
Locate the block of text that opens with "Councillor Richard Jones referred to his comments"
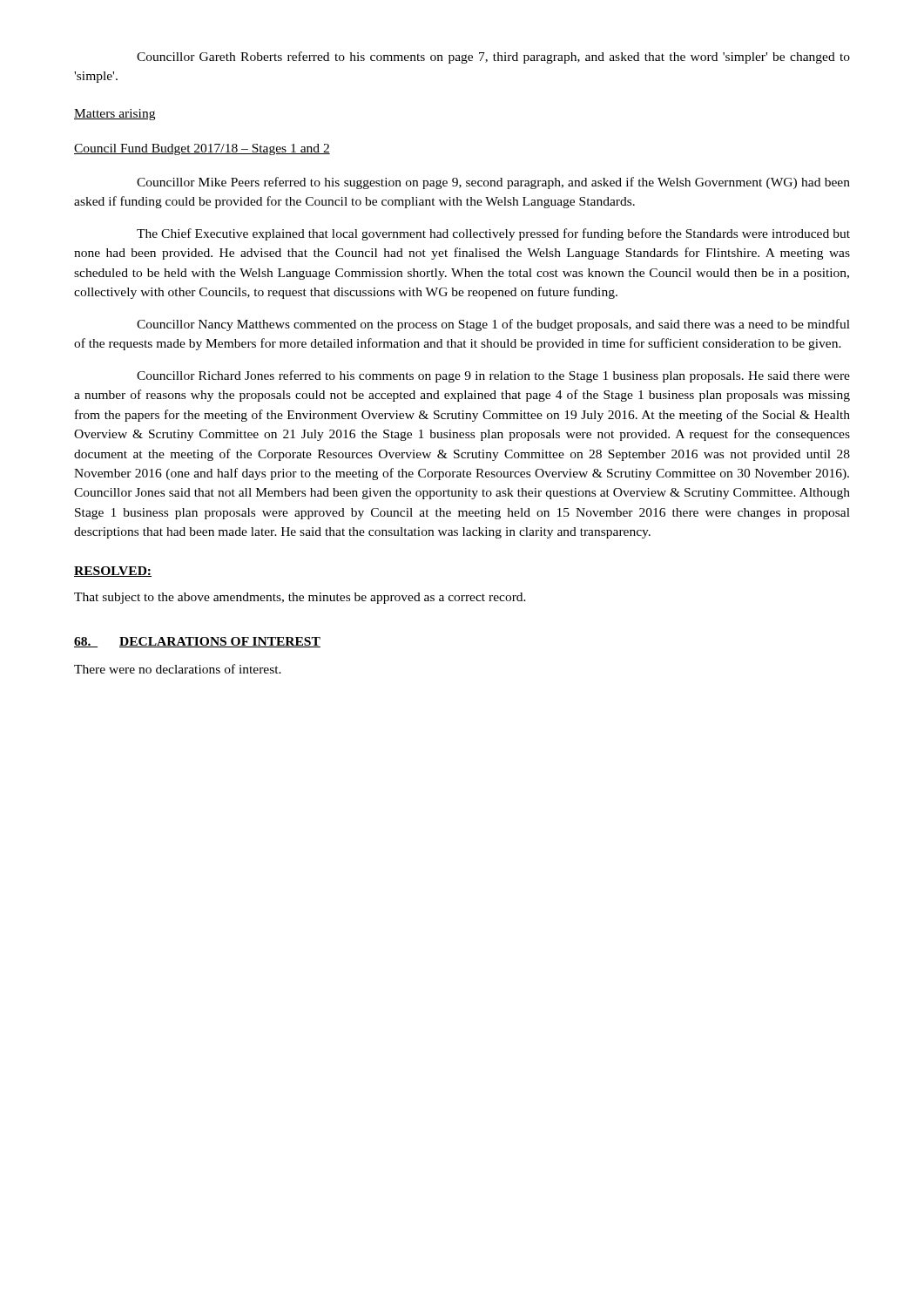(462, 453)
